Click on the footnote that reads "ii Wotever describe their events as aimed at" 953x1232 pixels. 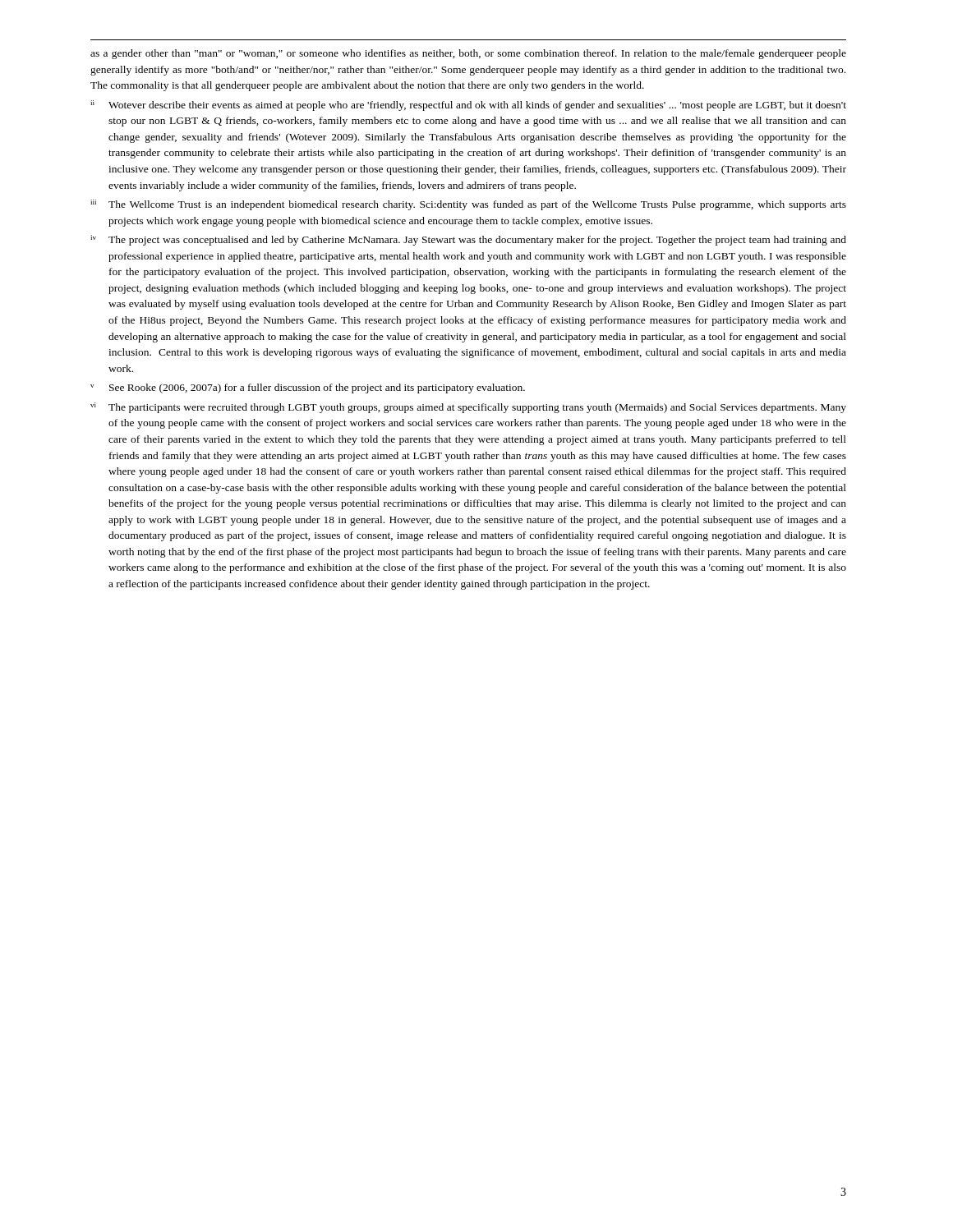(x=468, y=145)
